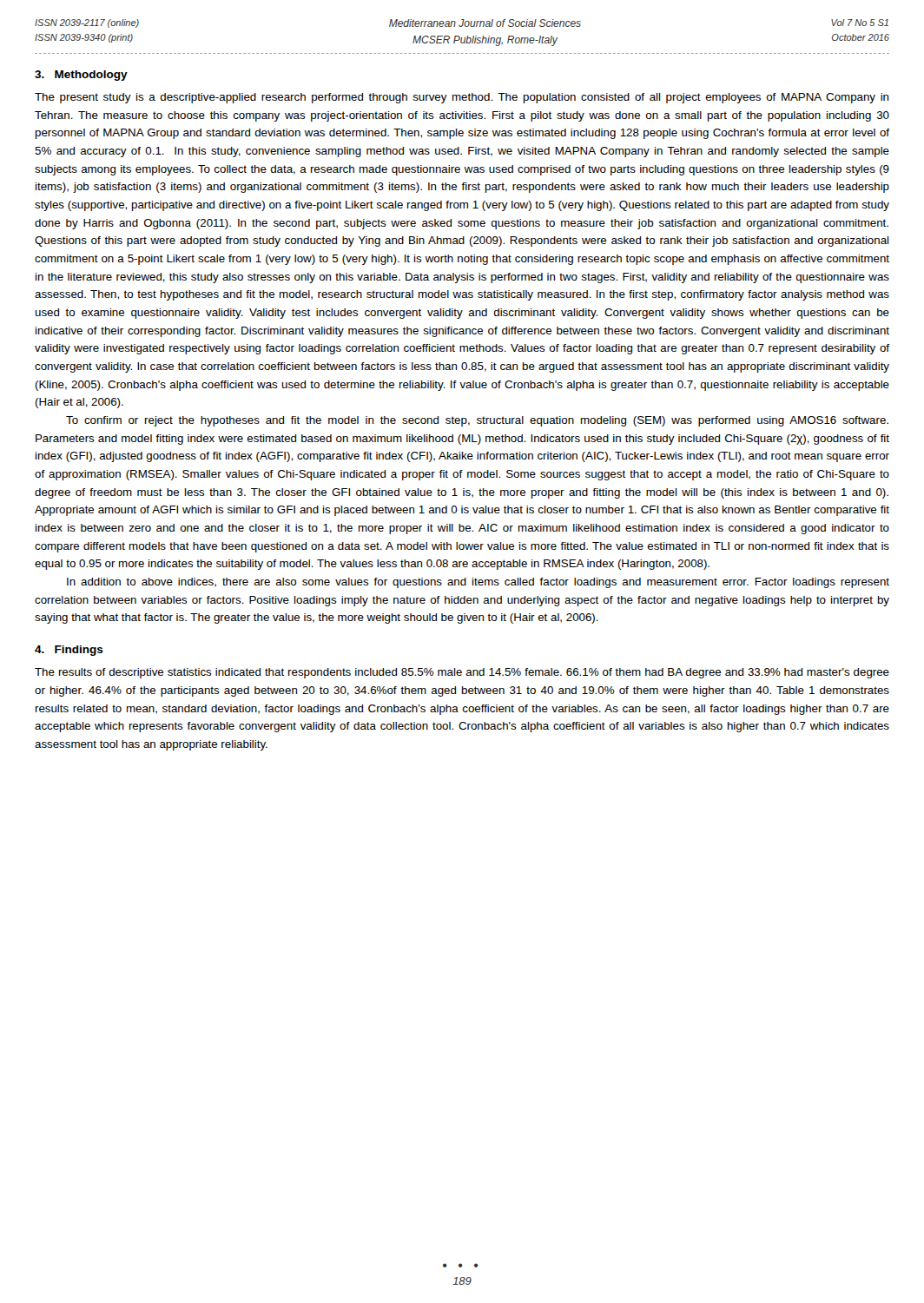This screenshot has width=924, height=1303.
Task: Navigate to the element starting "3. Methodology"
Action: coord(81,74)
